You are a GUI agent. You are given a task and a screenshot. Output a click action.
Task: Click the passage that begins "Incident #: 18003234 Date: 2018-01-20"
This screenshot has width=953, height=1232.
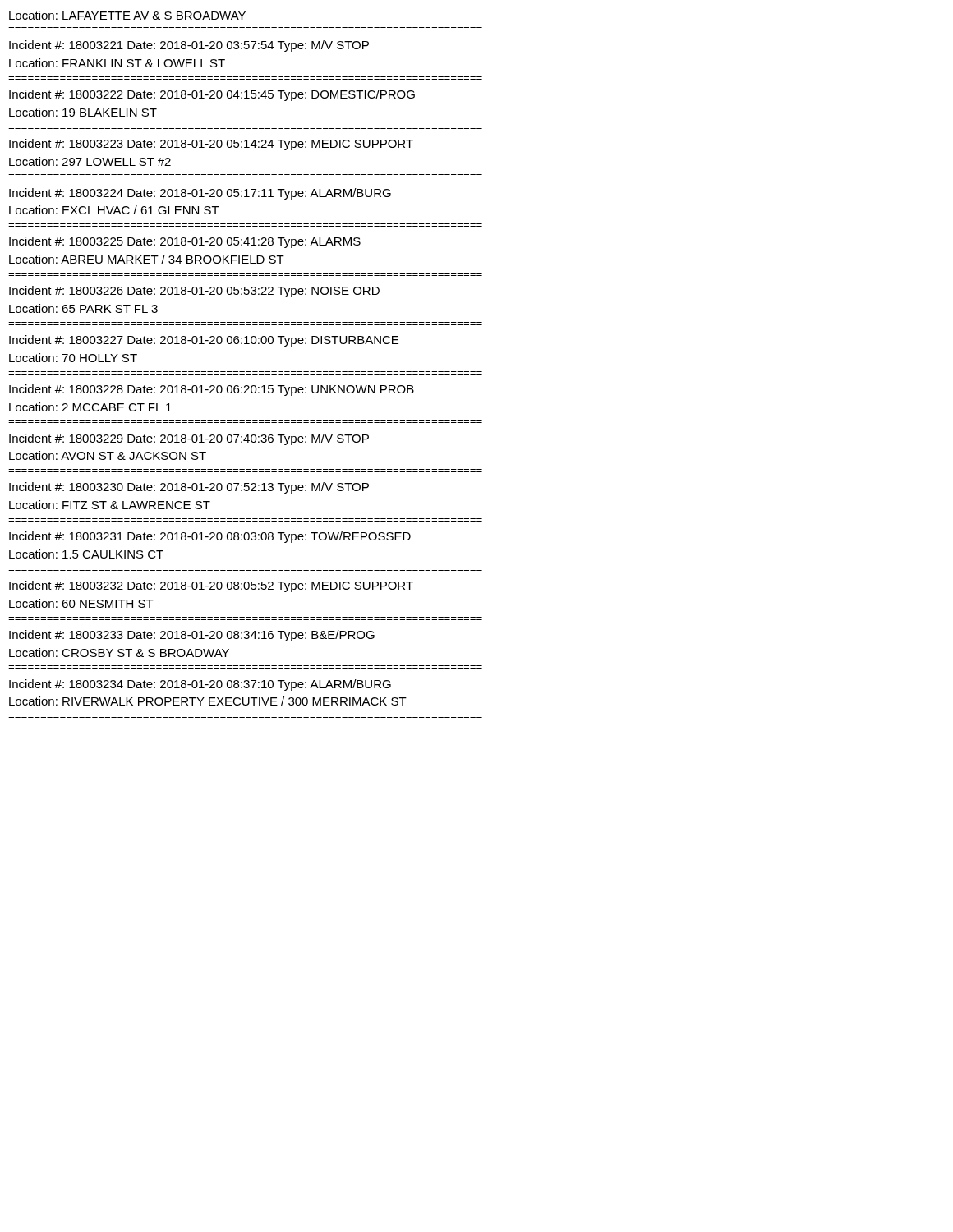[207, 692]
